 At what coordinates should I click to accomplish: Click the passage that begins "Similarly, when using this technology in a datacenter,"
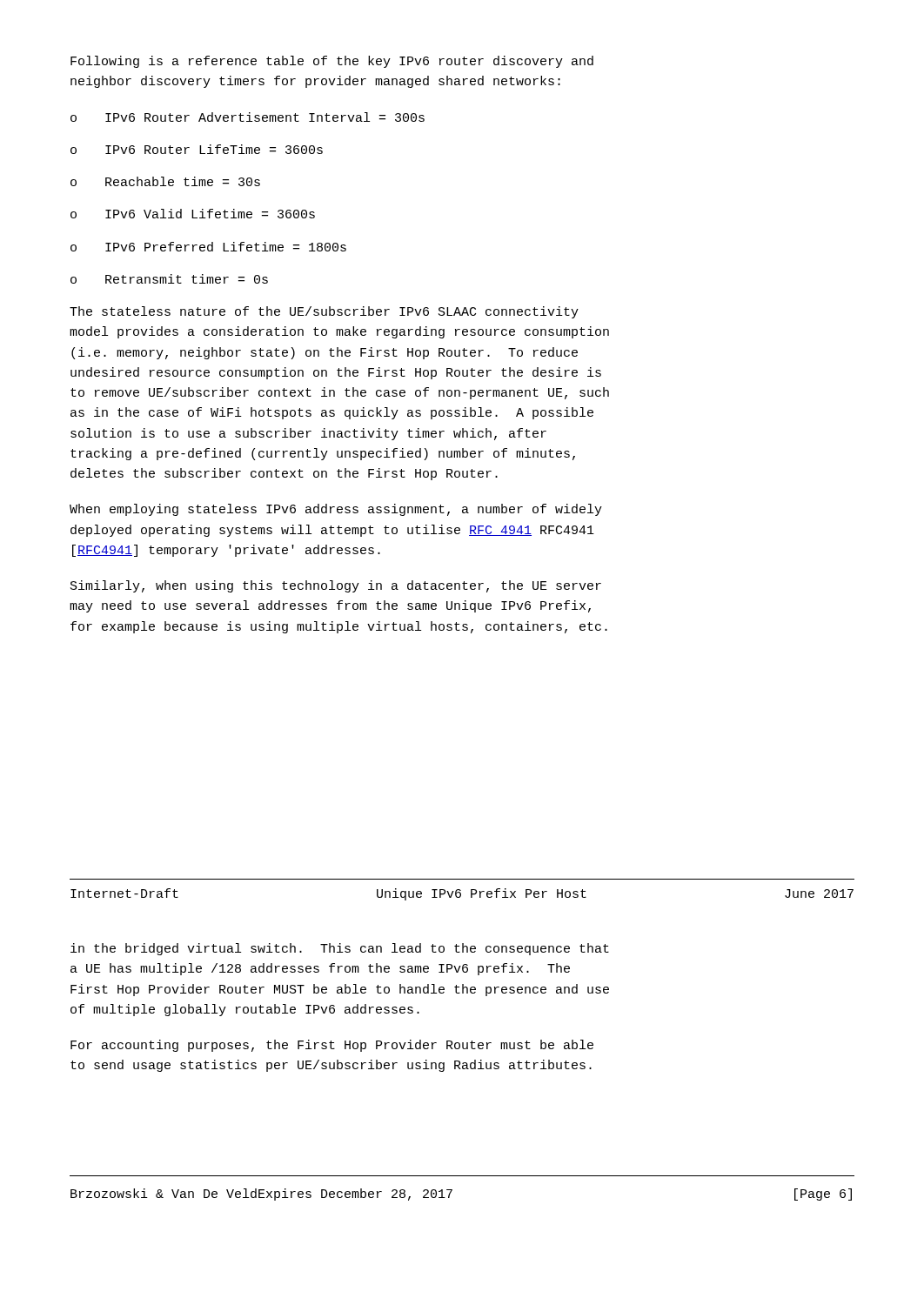(x=340, y=607)
